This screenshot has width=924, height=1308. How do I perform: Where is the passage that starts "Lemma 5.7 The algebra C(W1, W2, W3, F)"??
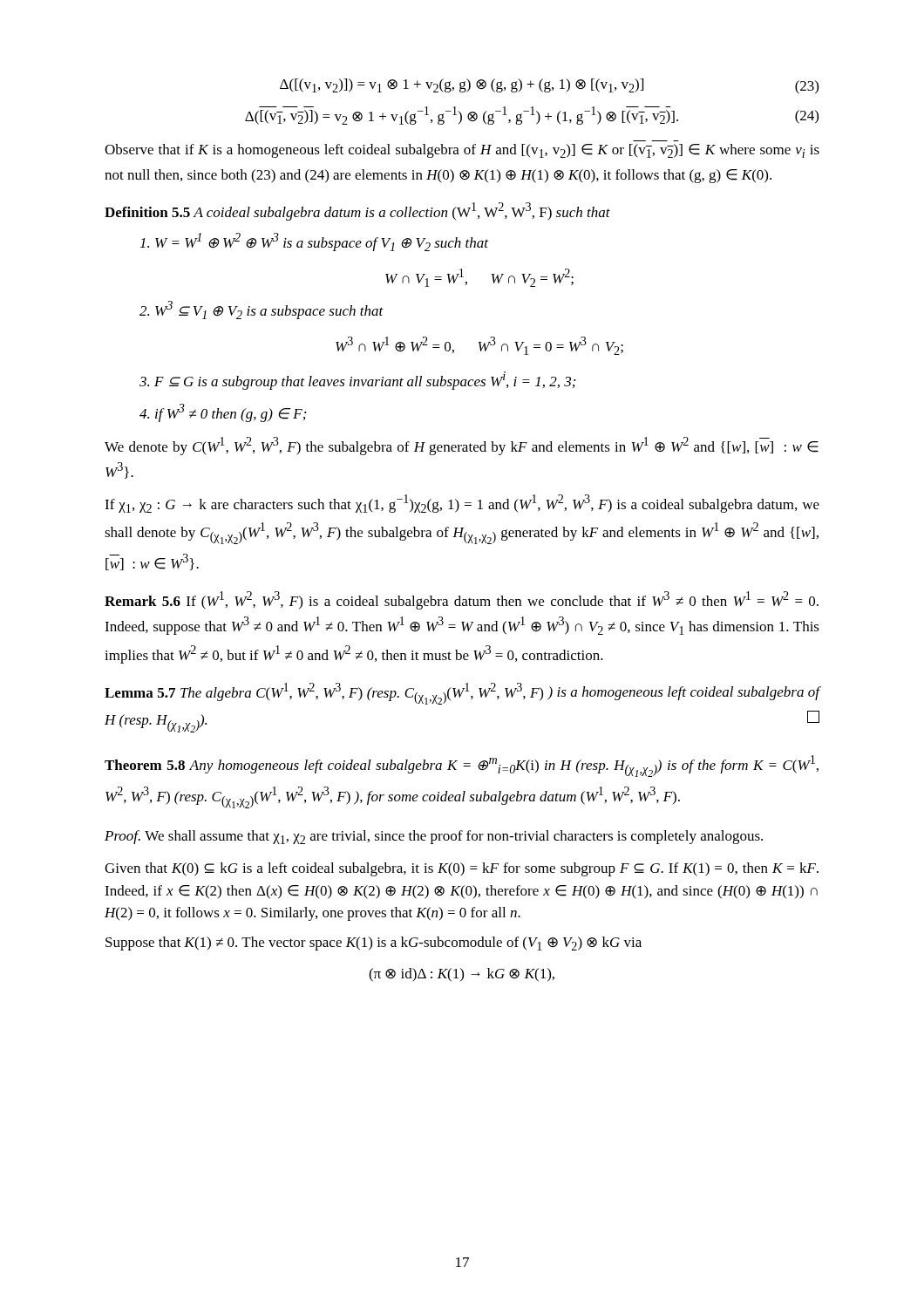coord(462,708)
